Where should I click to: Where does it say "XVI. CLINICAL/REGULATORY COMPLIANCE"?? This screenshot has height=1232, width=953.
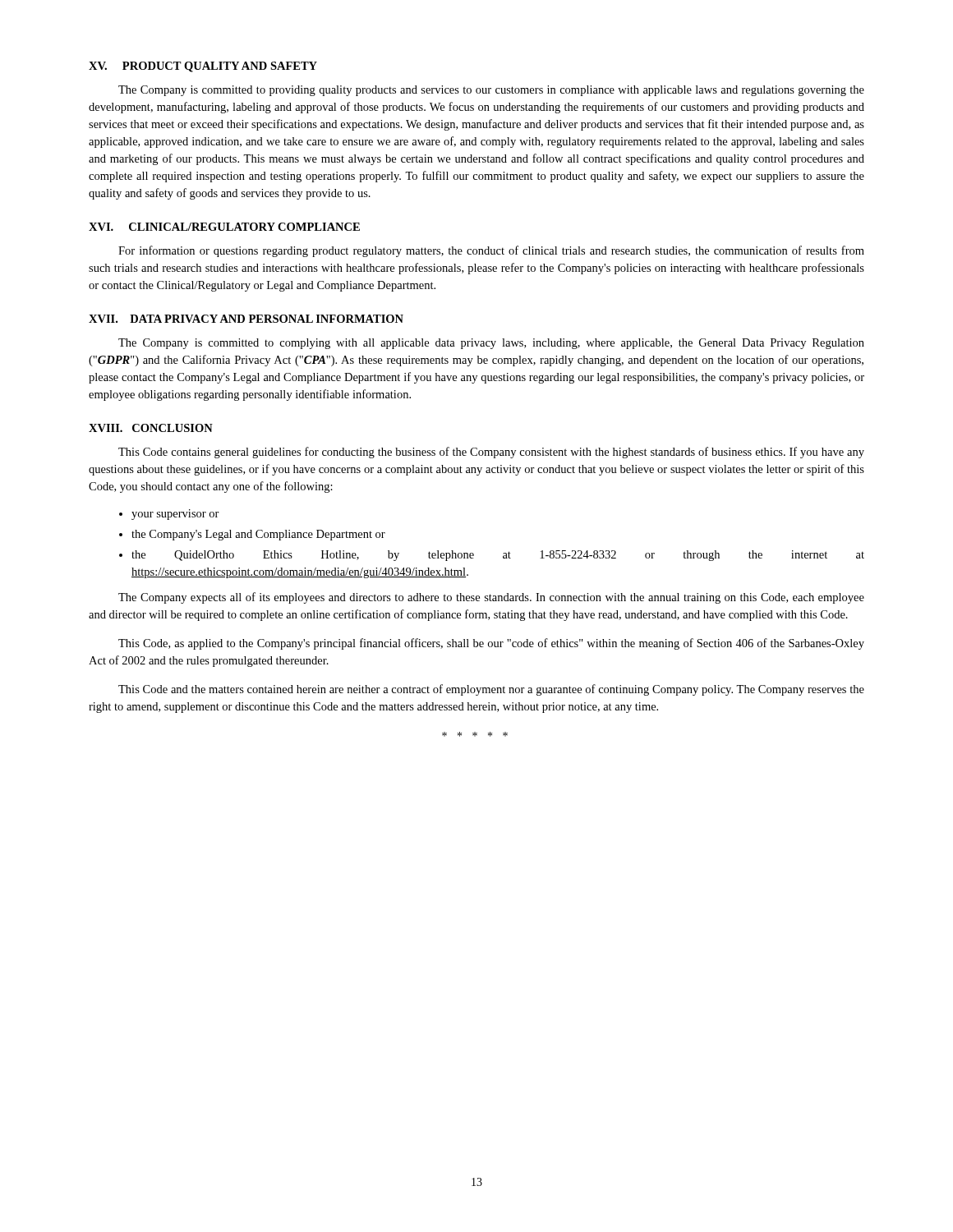225,227
